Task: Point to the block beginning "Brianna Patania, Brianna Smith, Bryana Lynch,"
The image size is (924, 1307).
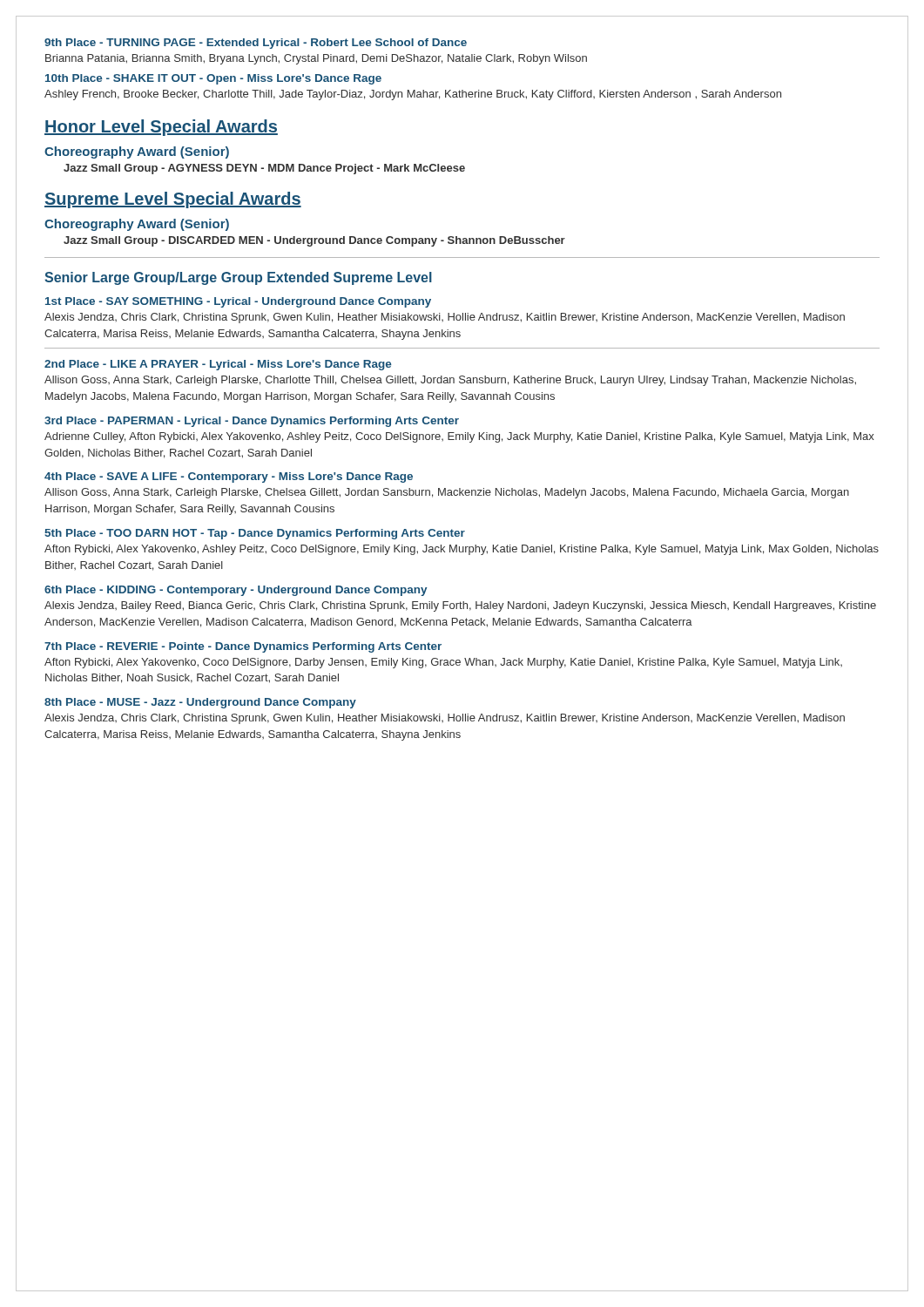Action: click(x=316, y=58)
